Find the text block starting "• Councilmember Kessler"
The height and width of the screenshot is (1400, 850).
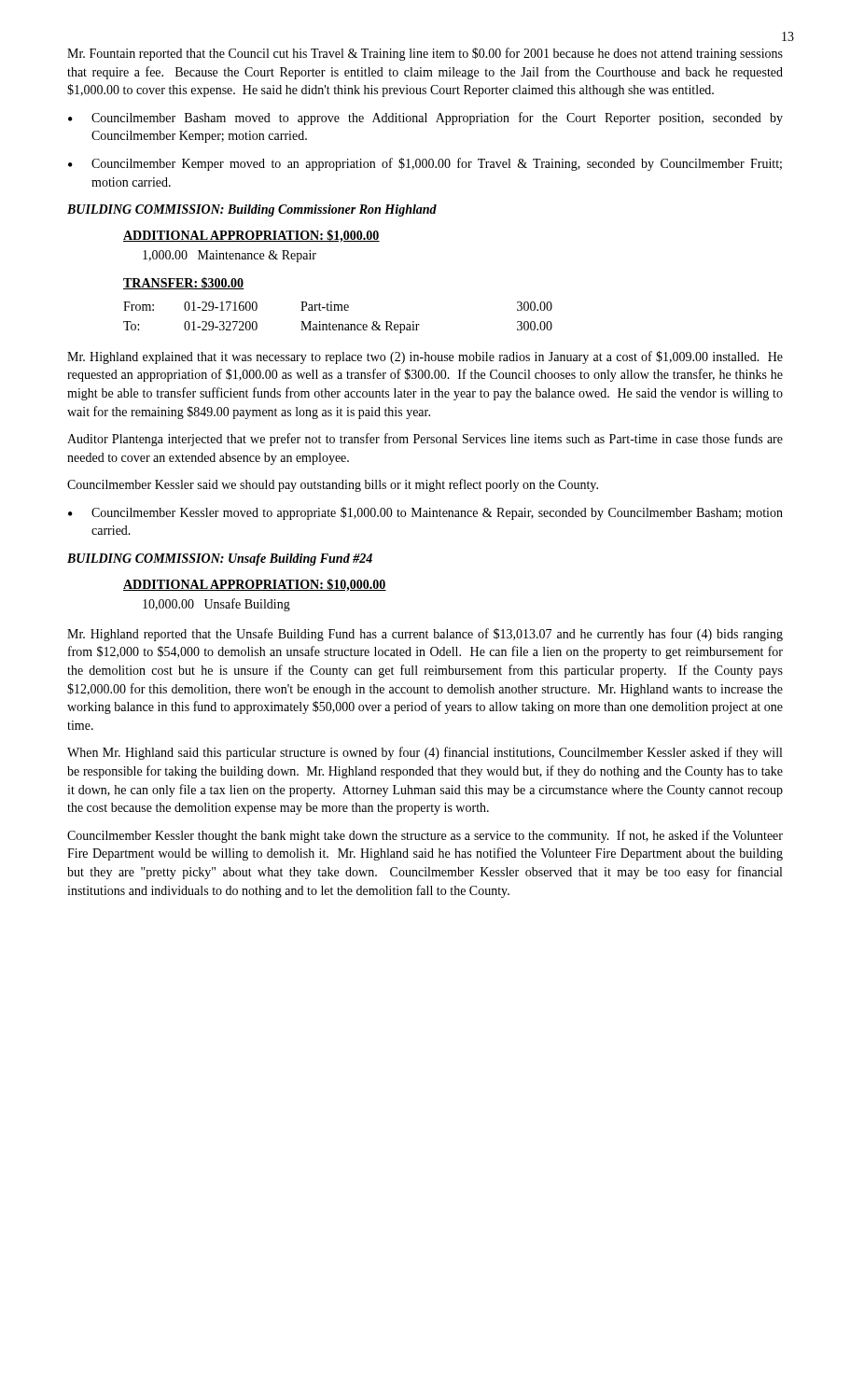425,522
